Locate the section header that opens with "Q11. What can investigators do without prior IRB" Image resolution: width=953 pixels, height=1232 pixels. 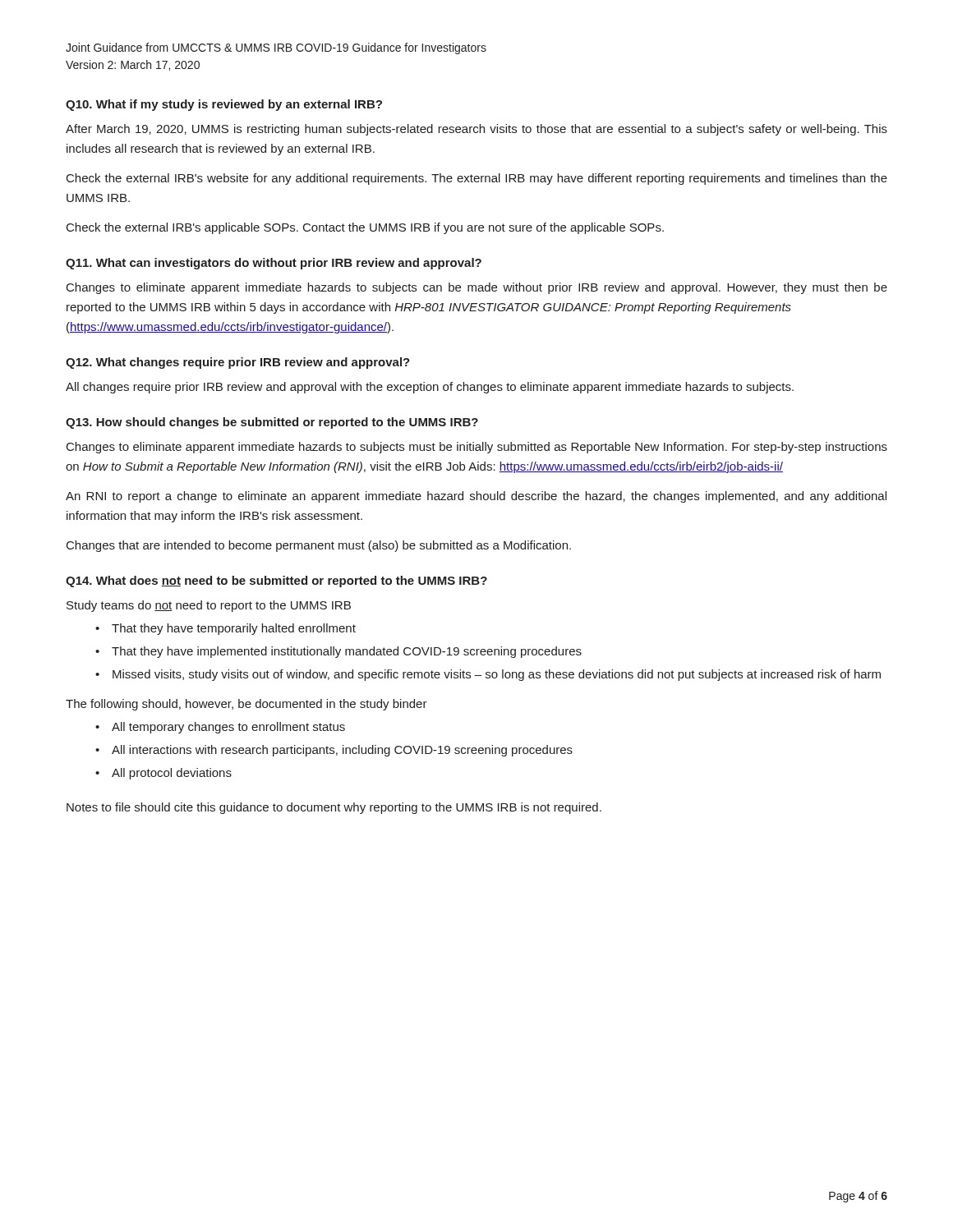tap(274, 262)
